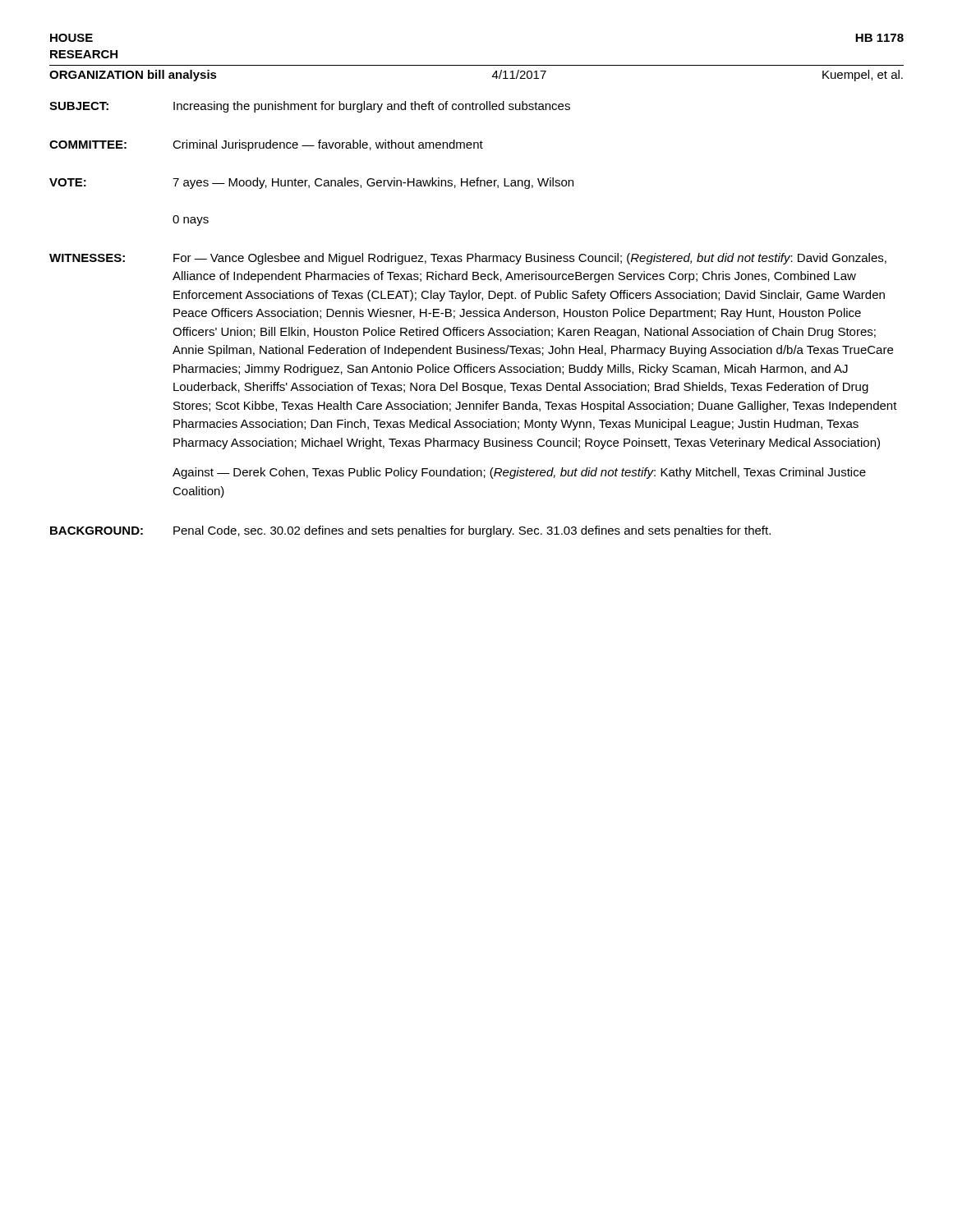Where is the passage that starts "For — Vance Oglesbee and Miguel"?
This screenshot has height=1232, width=953.
538,374
